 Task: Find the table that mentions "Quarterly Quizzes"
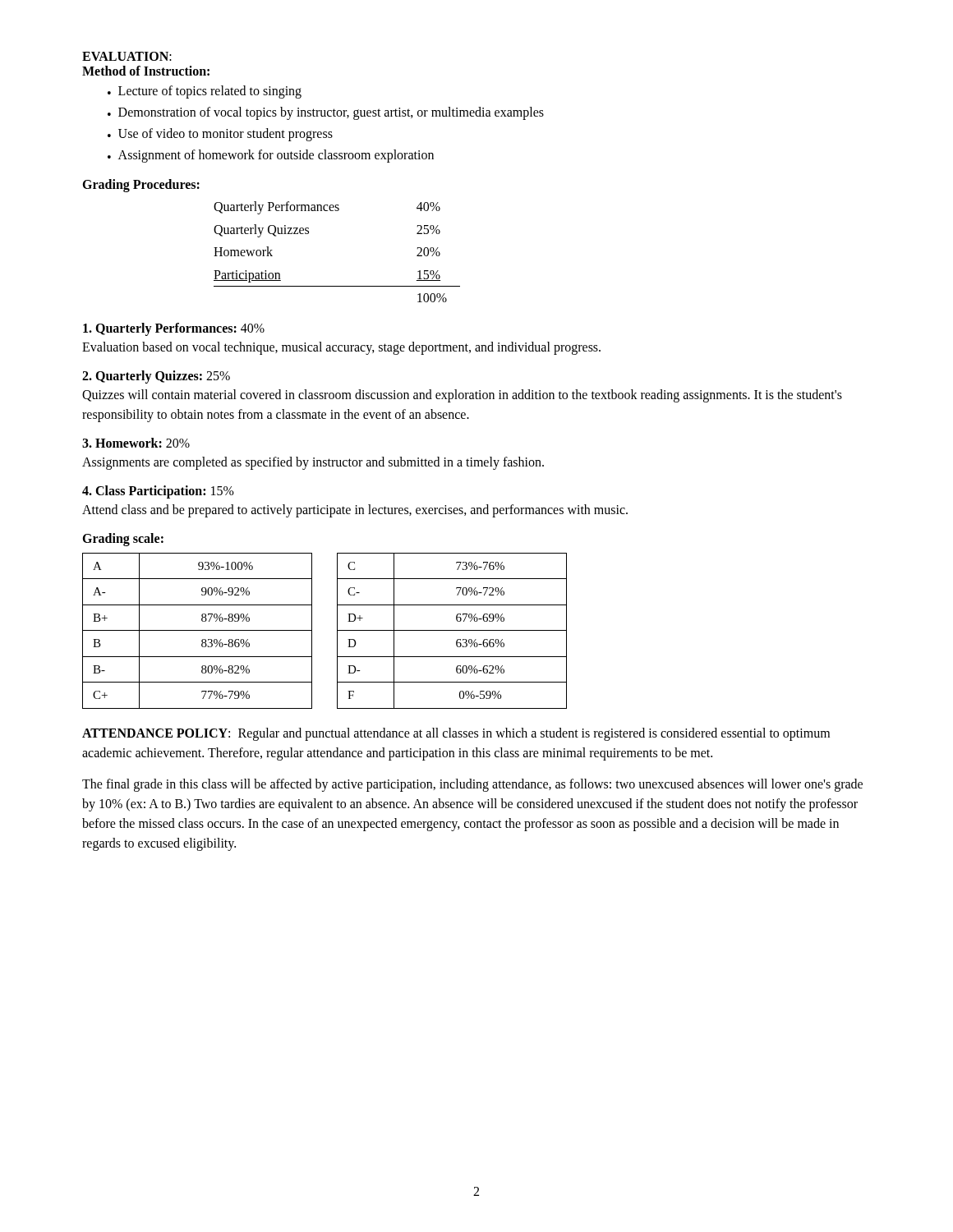pyautogui.click(x=542, y=253)
